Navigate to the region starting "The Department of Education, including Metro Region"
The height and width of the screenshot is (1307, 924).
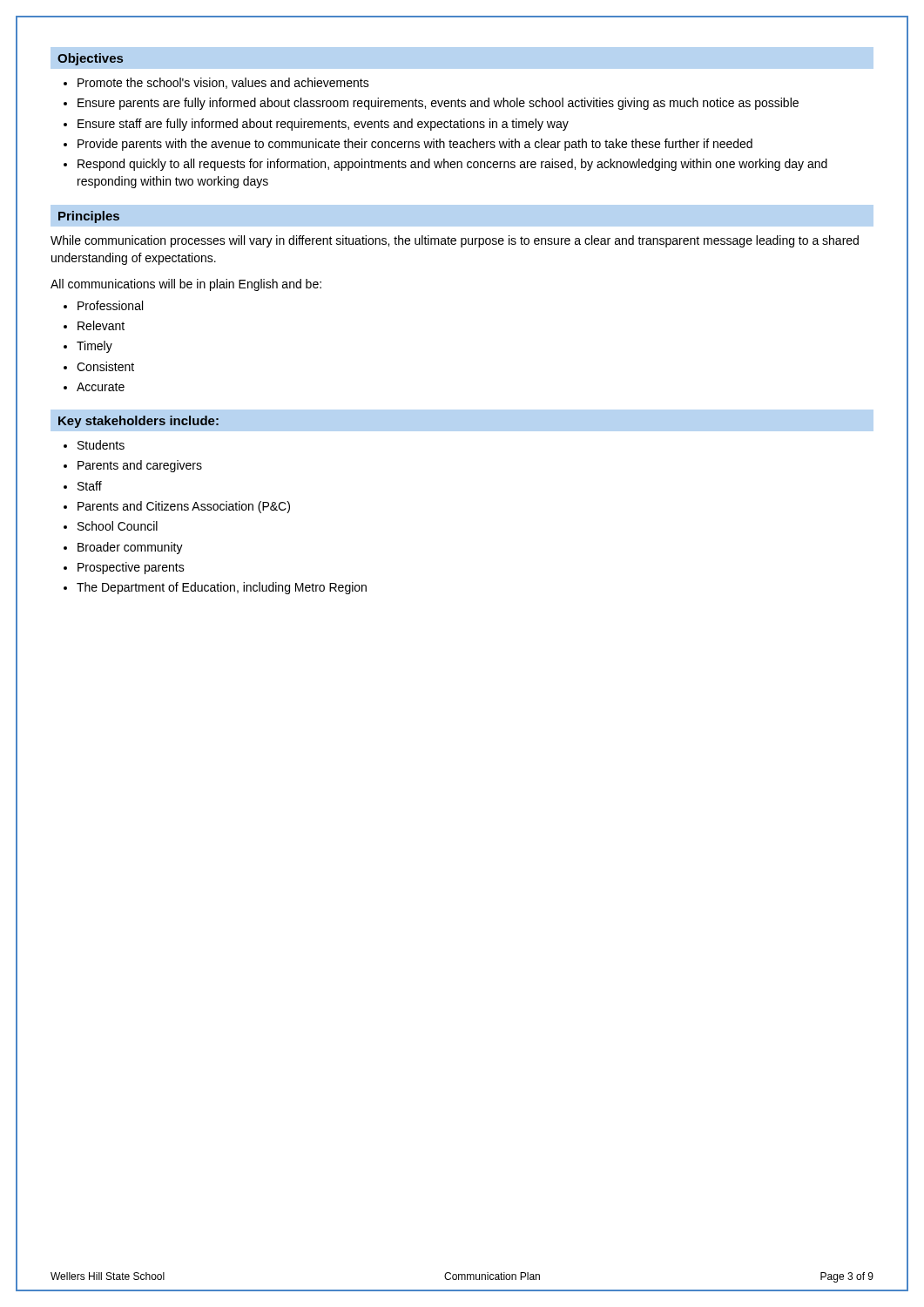click(x=222, y=587)
